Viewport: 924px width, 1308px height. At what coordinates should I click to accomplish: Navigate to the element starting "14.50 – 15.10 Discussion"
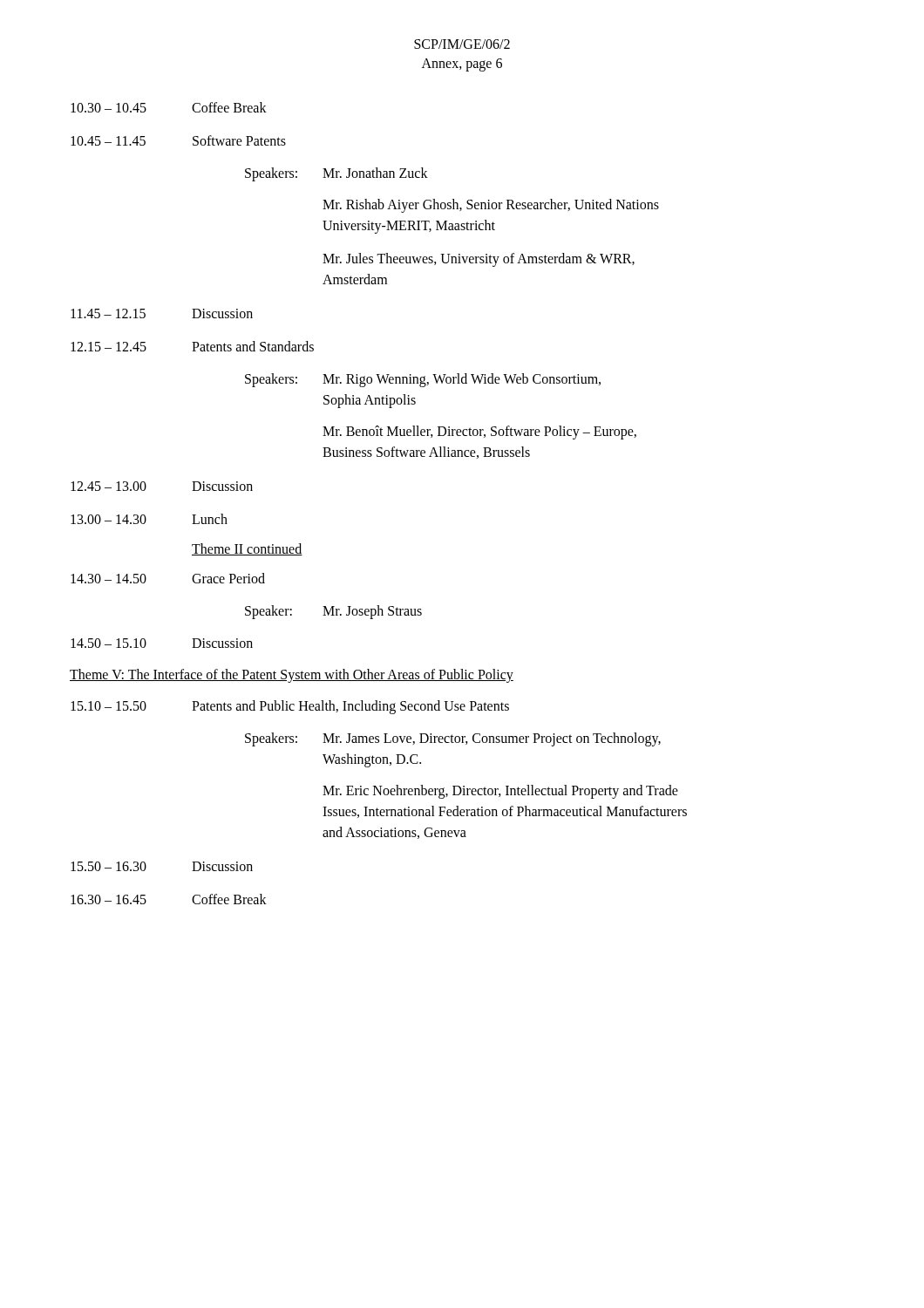click(118, 643)
